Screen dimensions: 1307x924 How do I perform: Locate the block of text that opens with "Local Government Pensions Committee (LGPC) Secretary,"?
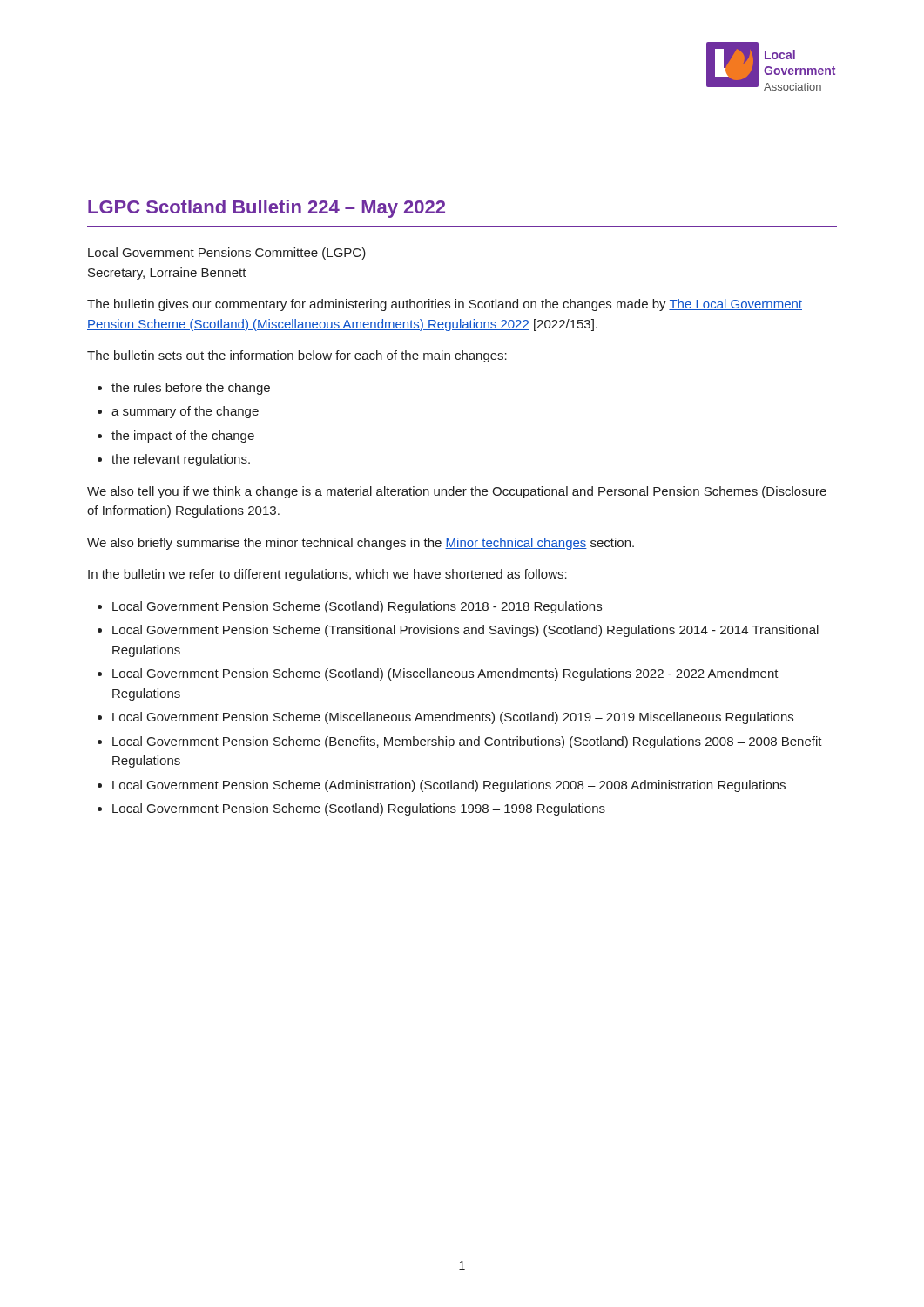pyautogui.click(x=227, y=254)
